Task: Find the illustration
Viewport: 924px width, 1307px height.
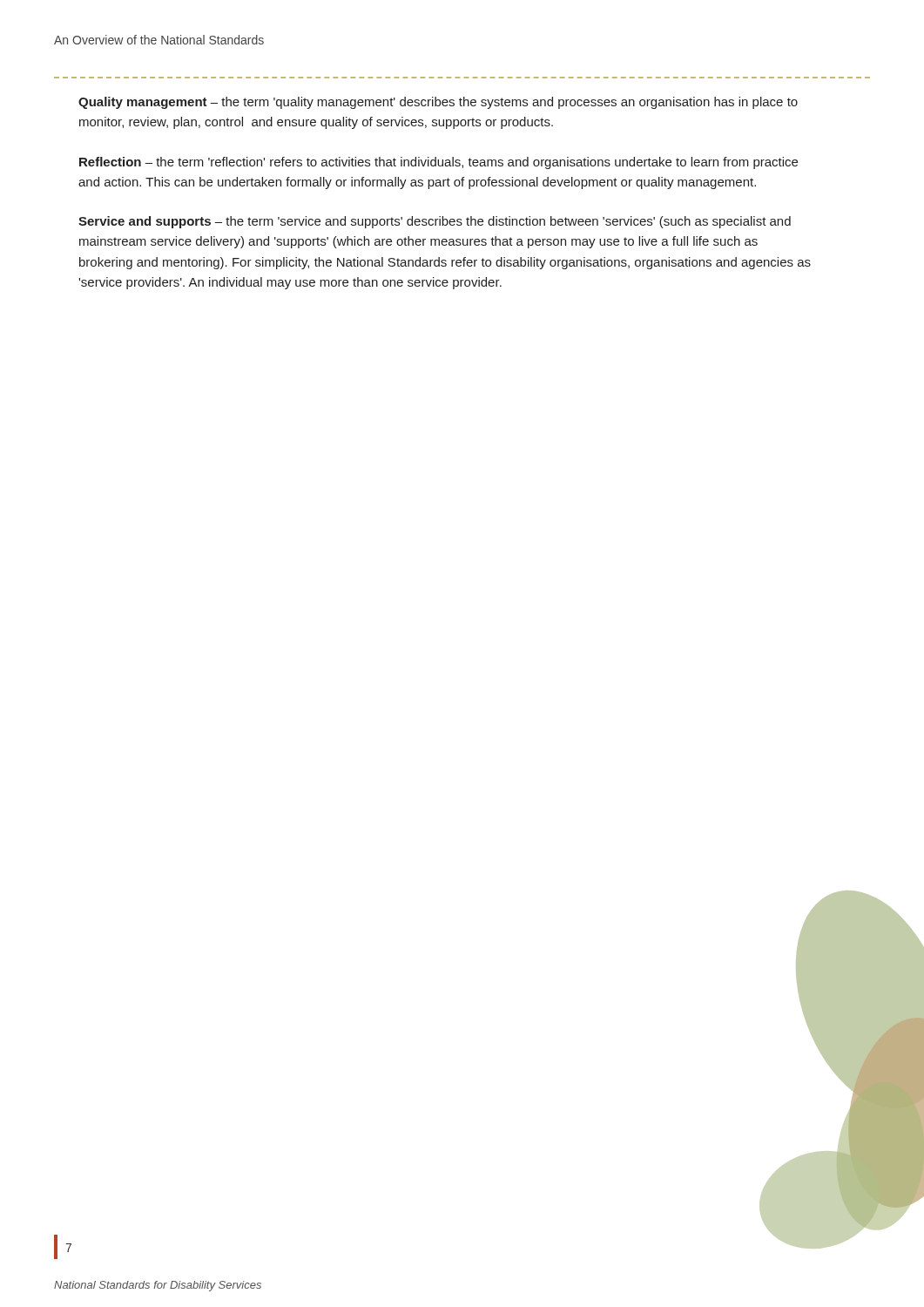Action: (811, 1070)
